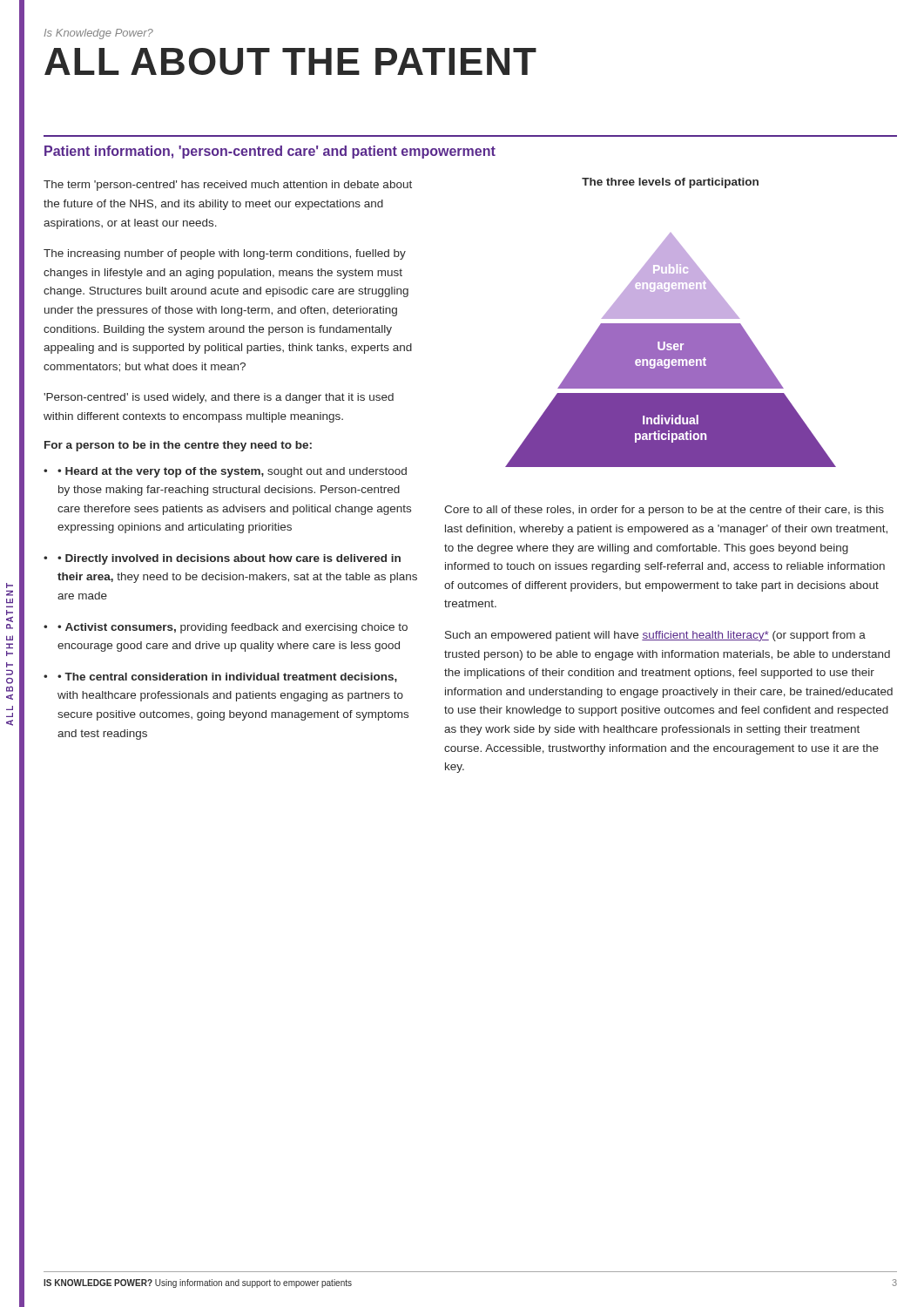This screenshot has height=1307, width=924.
Task: Find the infographic
Action: (671, 338)
